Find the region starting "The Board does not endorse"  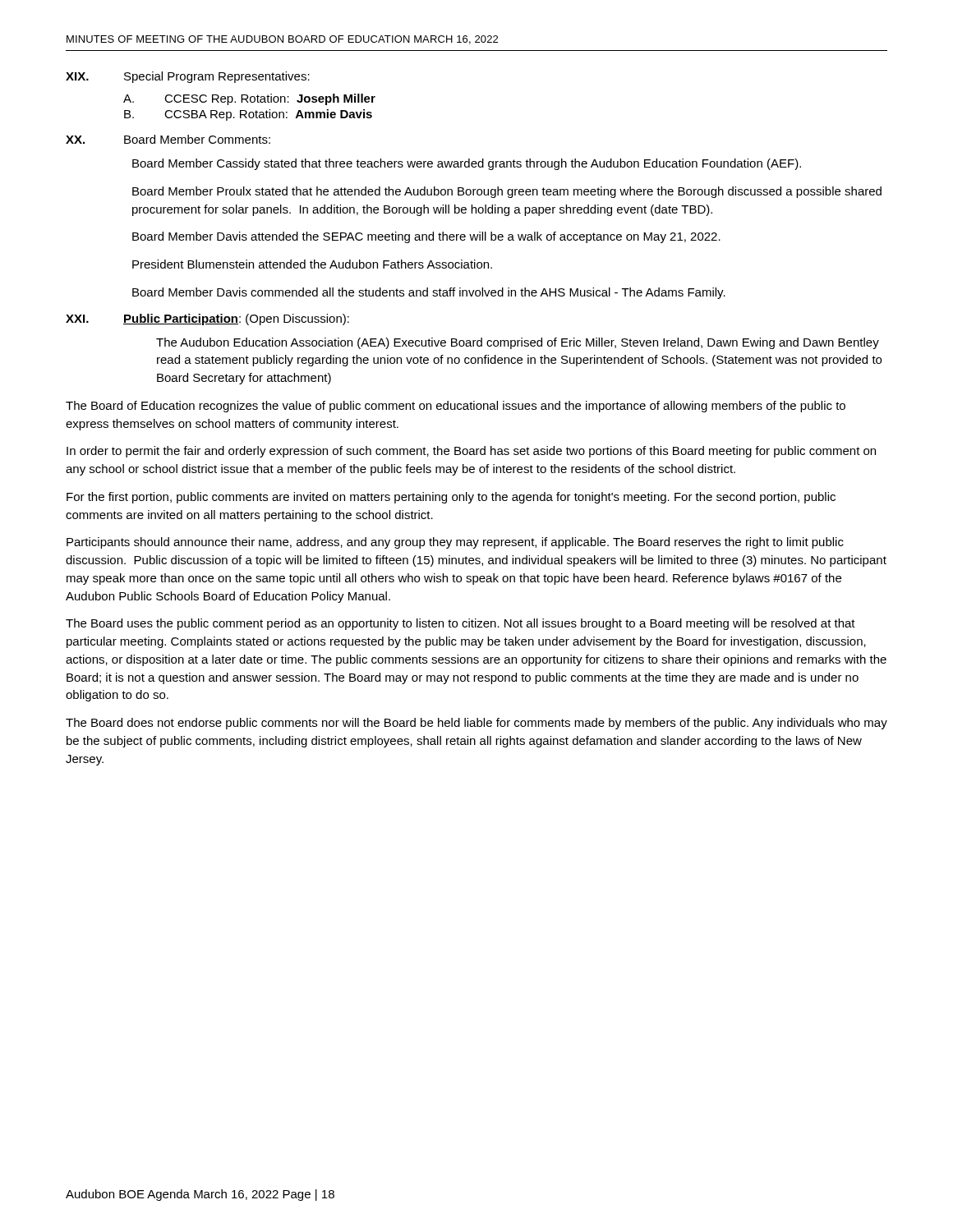[x=476, y=740]
